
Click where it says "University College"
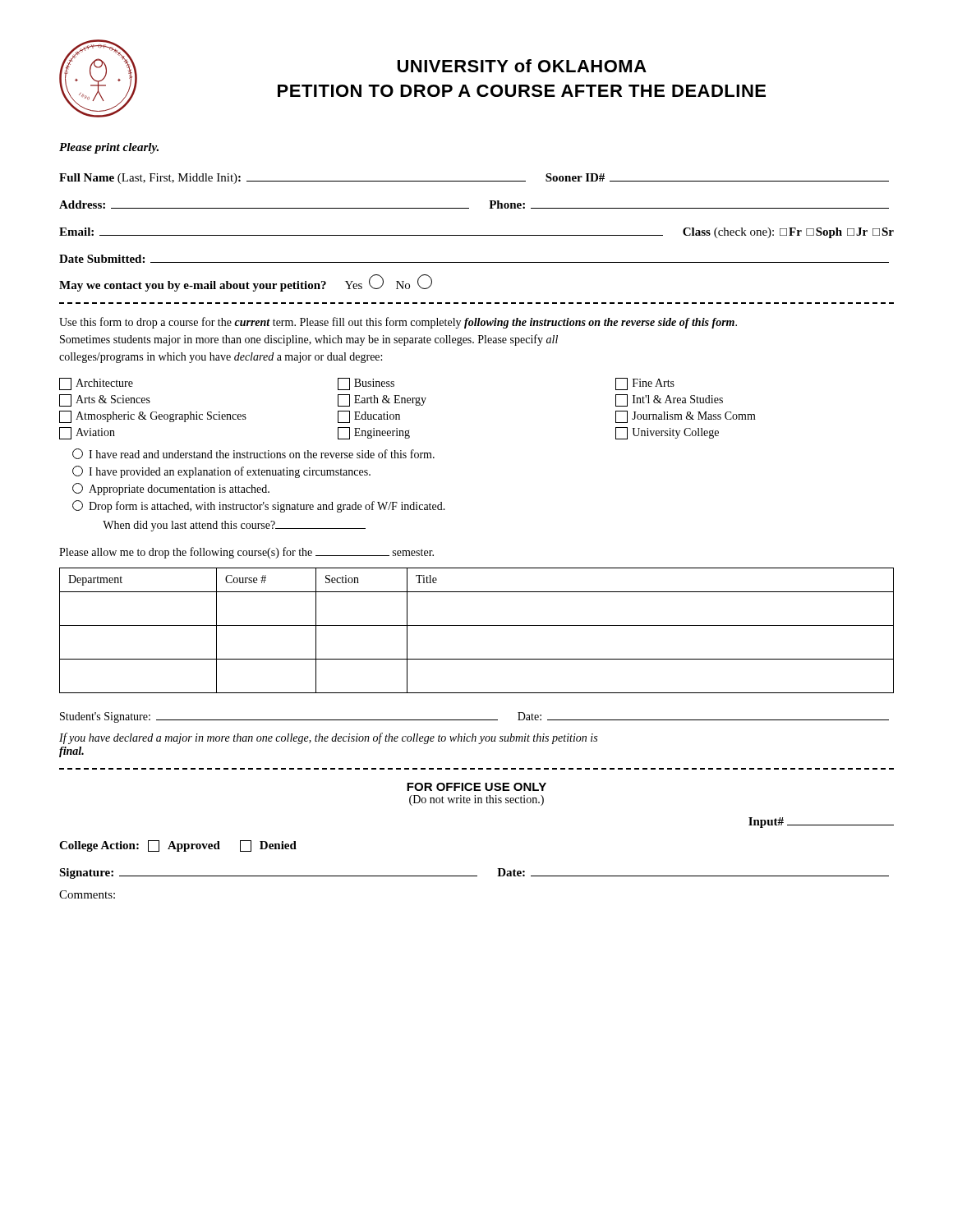click(667, 433)
